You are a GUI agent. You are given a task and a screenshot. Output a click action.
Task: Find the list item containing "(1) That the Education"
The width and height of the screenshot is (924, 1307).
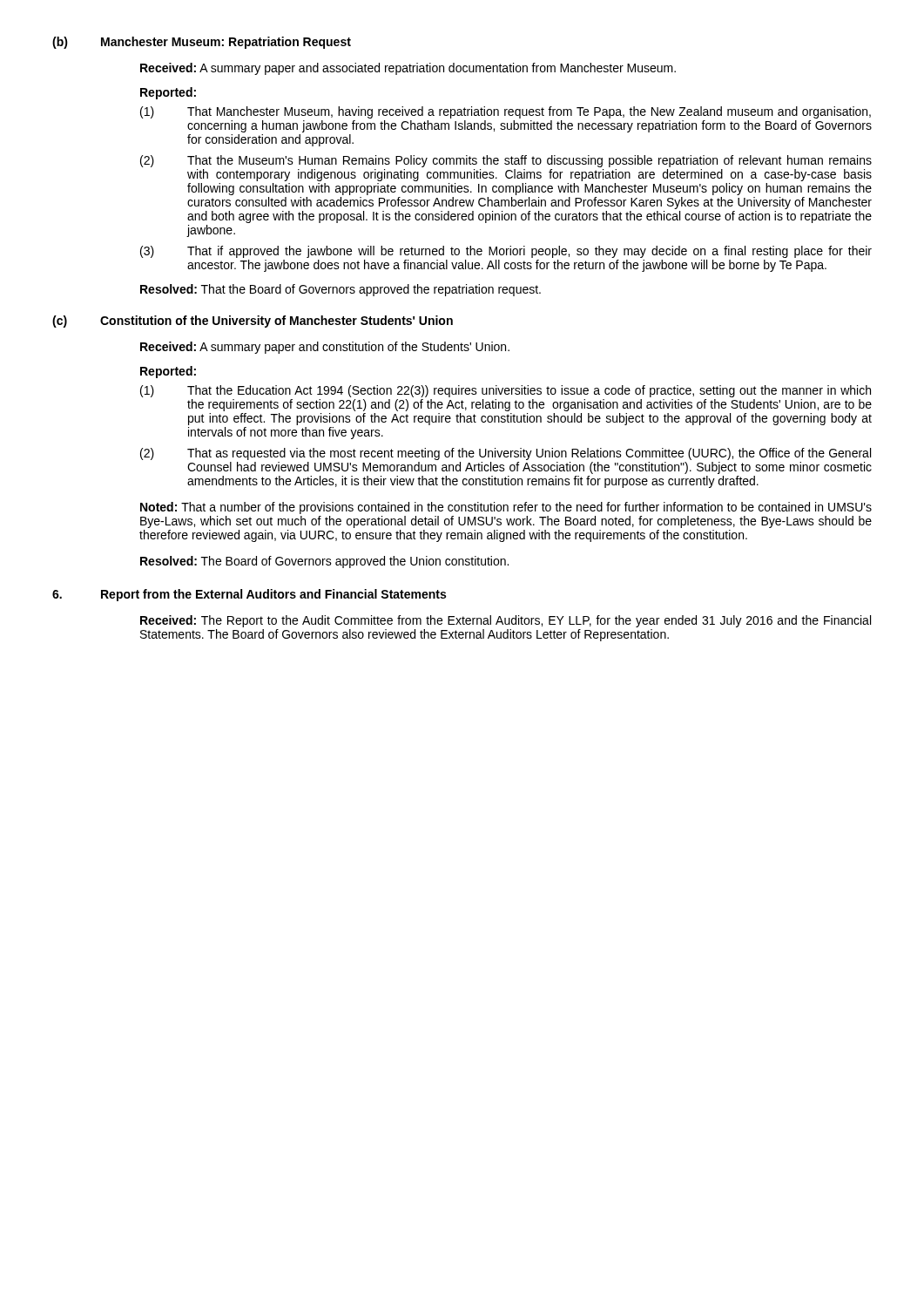point(506,411)
